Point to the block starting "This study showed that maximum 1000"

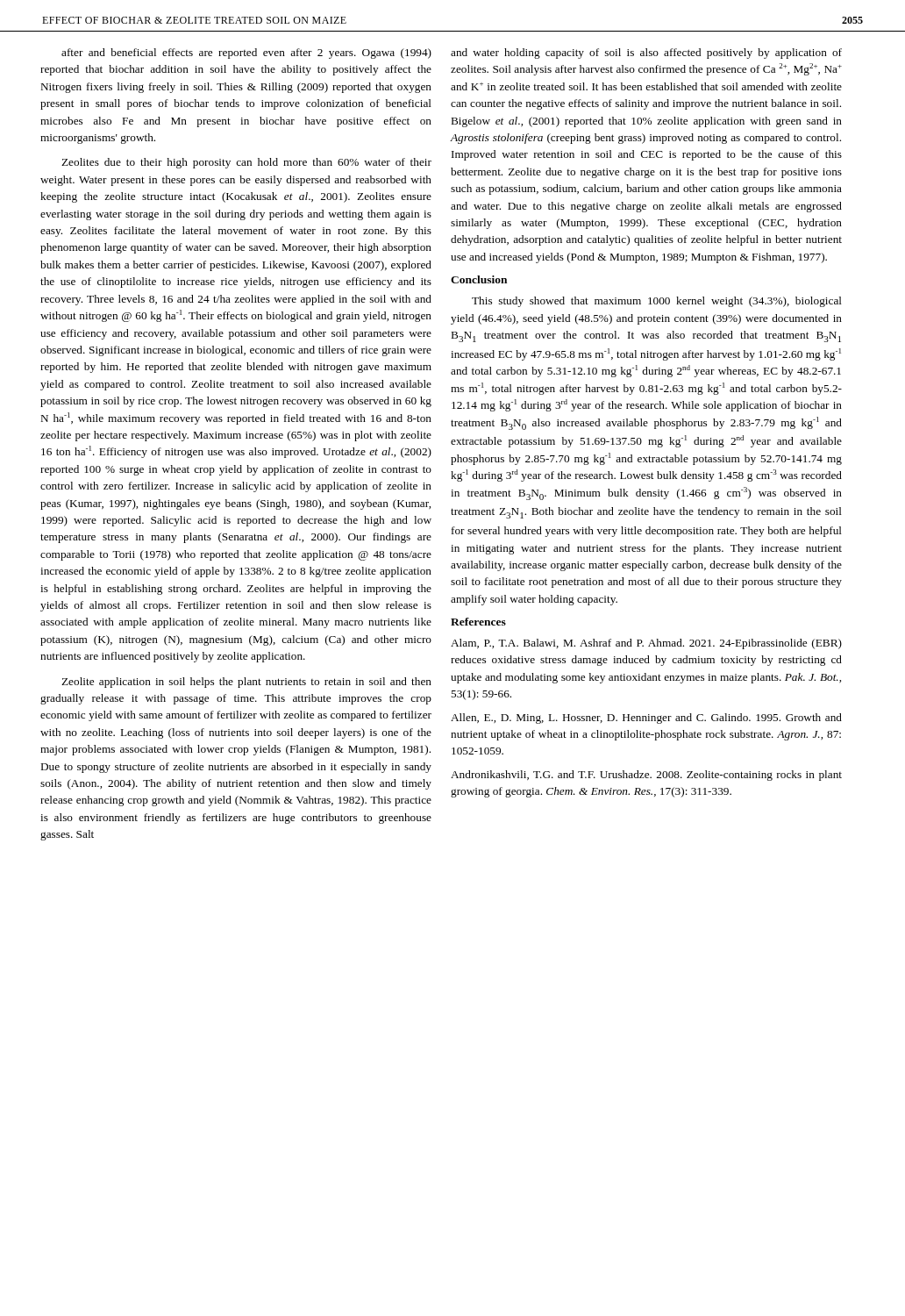[646, 450]
